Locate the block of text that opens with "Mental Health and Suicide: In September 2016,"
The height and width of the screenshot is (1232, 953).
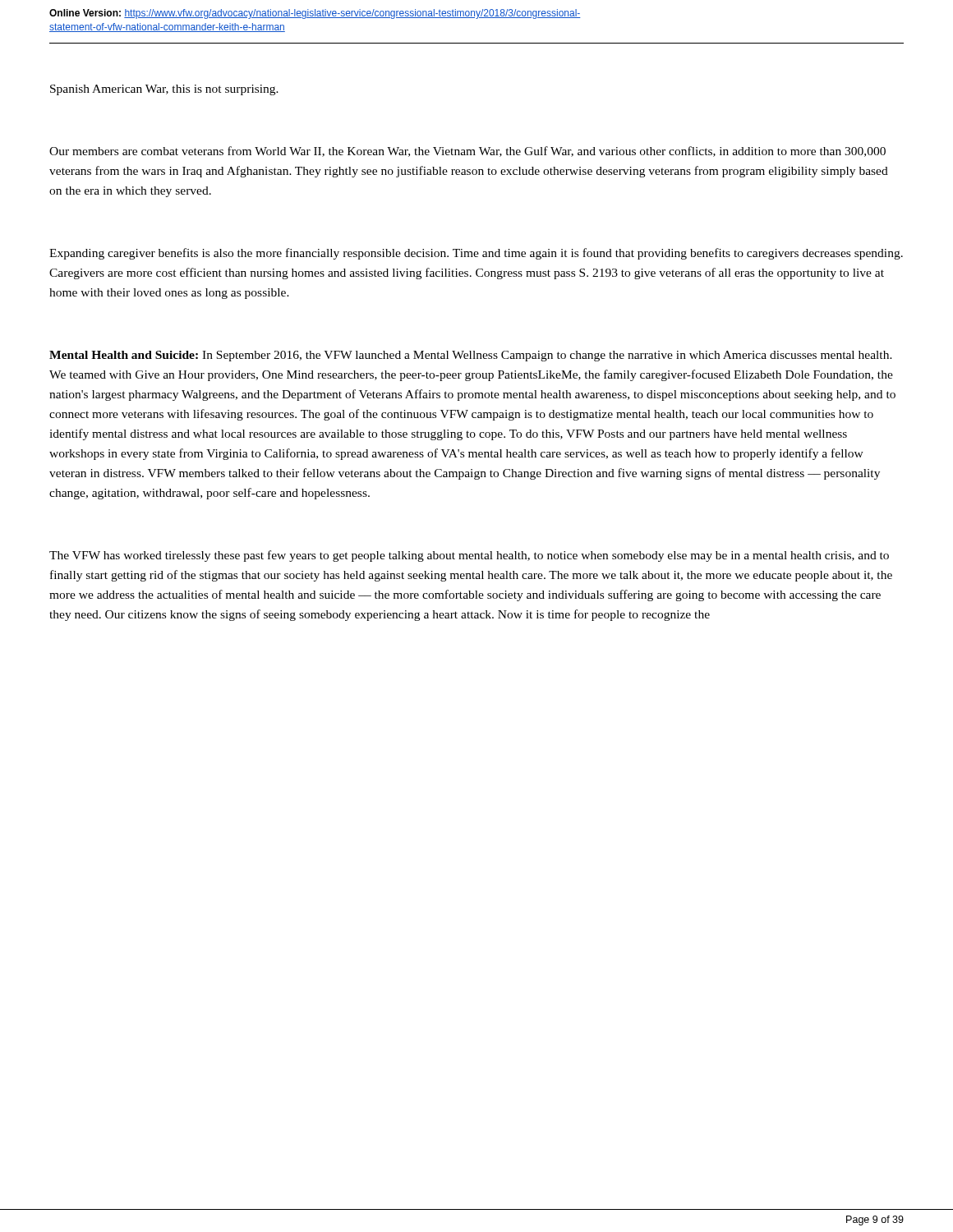point(473,424)
